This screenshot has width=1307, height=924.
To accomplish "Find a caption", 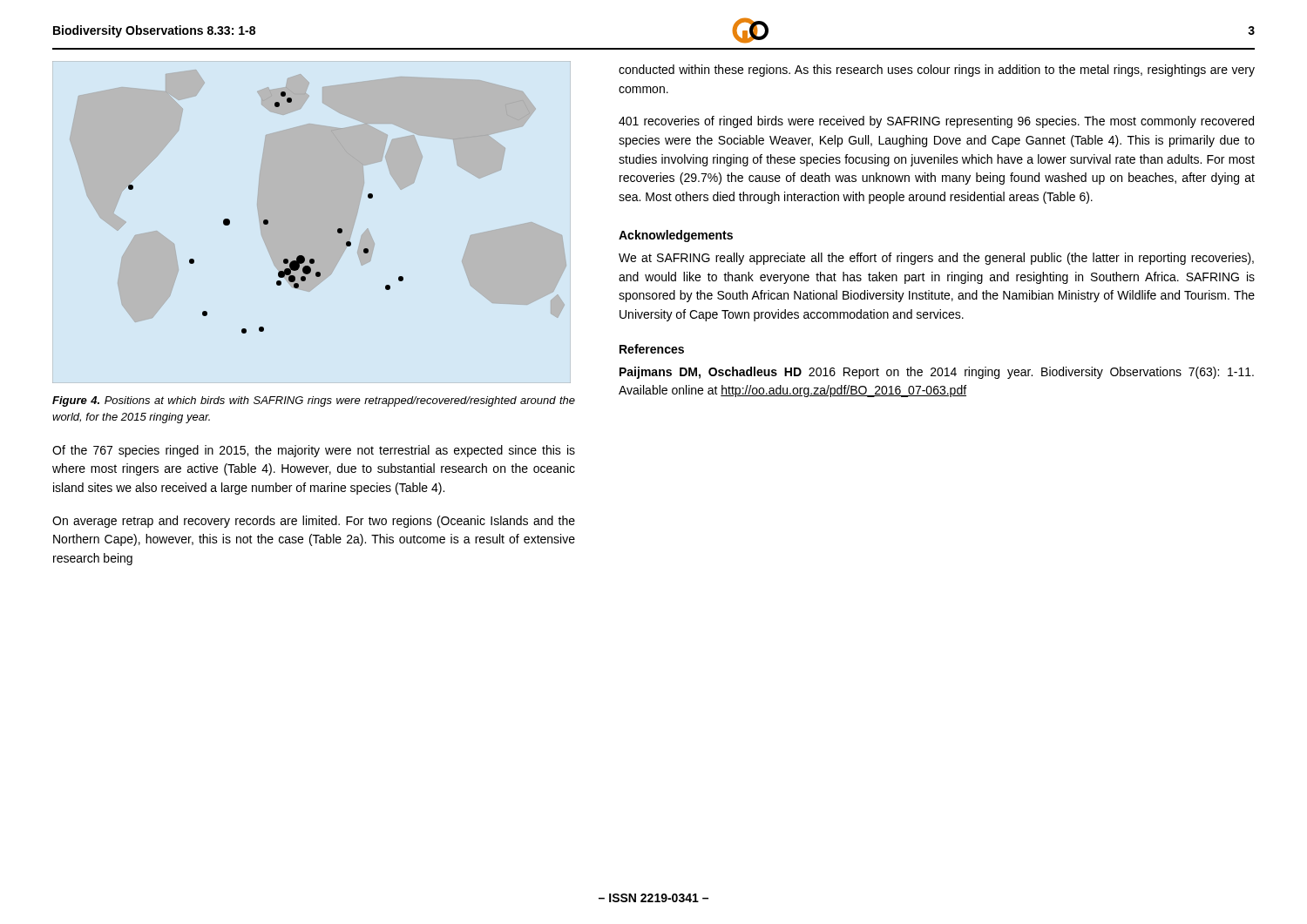I will pyautogui.click(x=314, y=408).
